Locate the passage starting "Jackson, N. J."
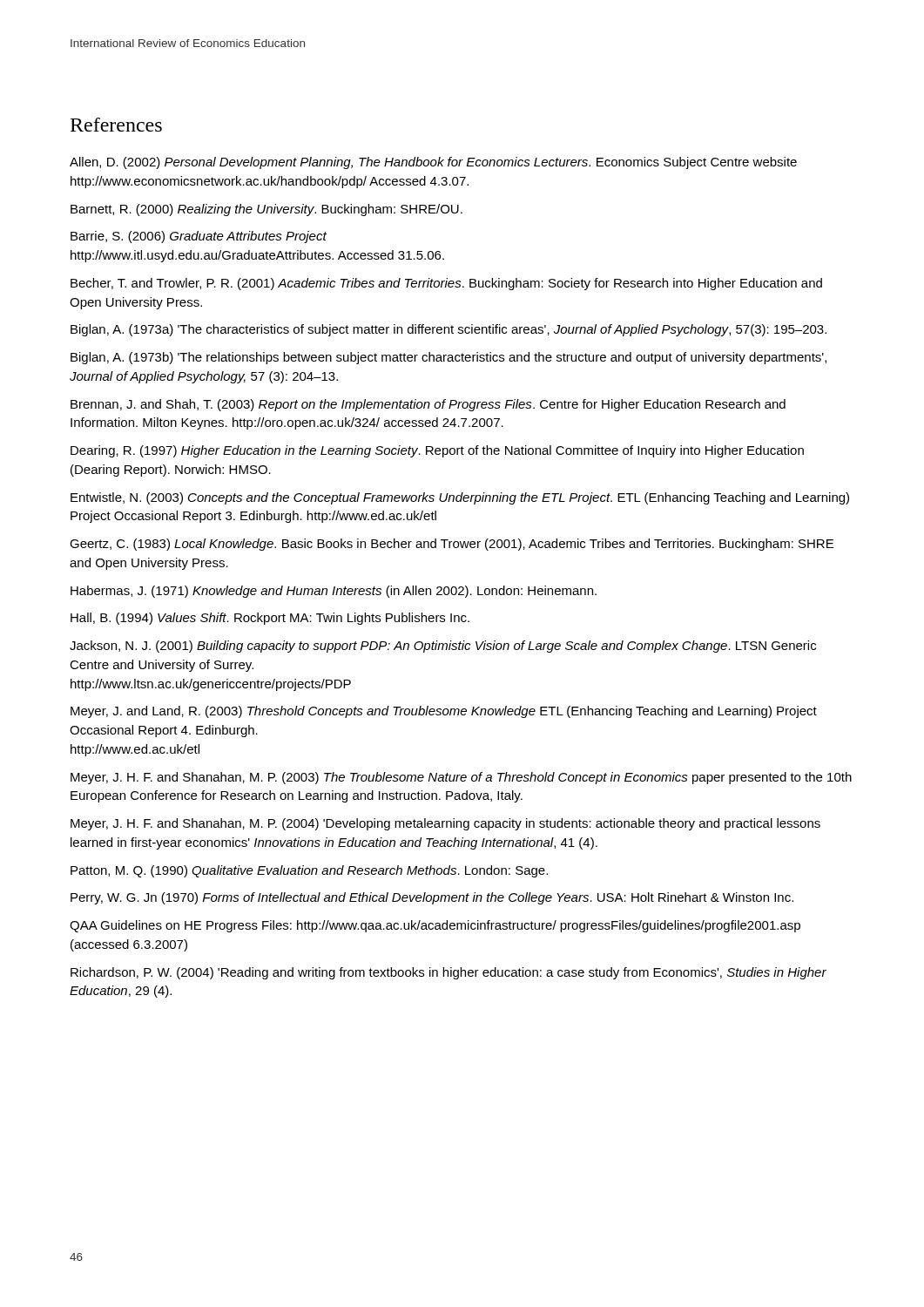This screenshot has height=1307, width=924. tap(443, 647)
